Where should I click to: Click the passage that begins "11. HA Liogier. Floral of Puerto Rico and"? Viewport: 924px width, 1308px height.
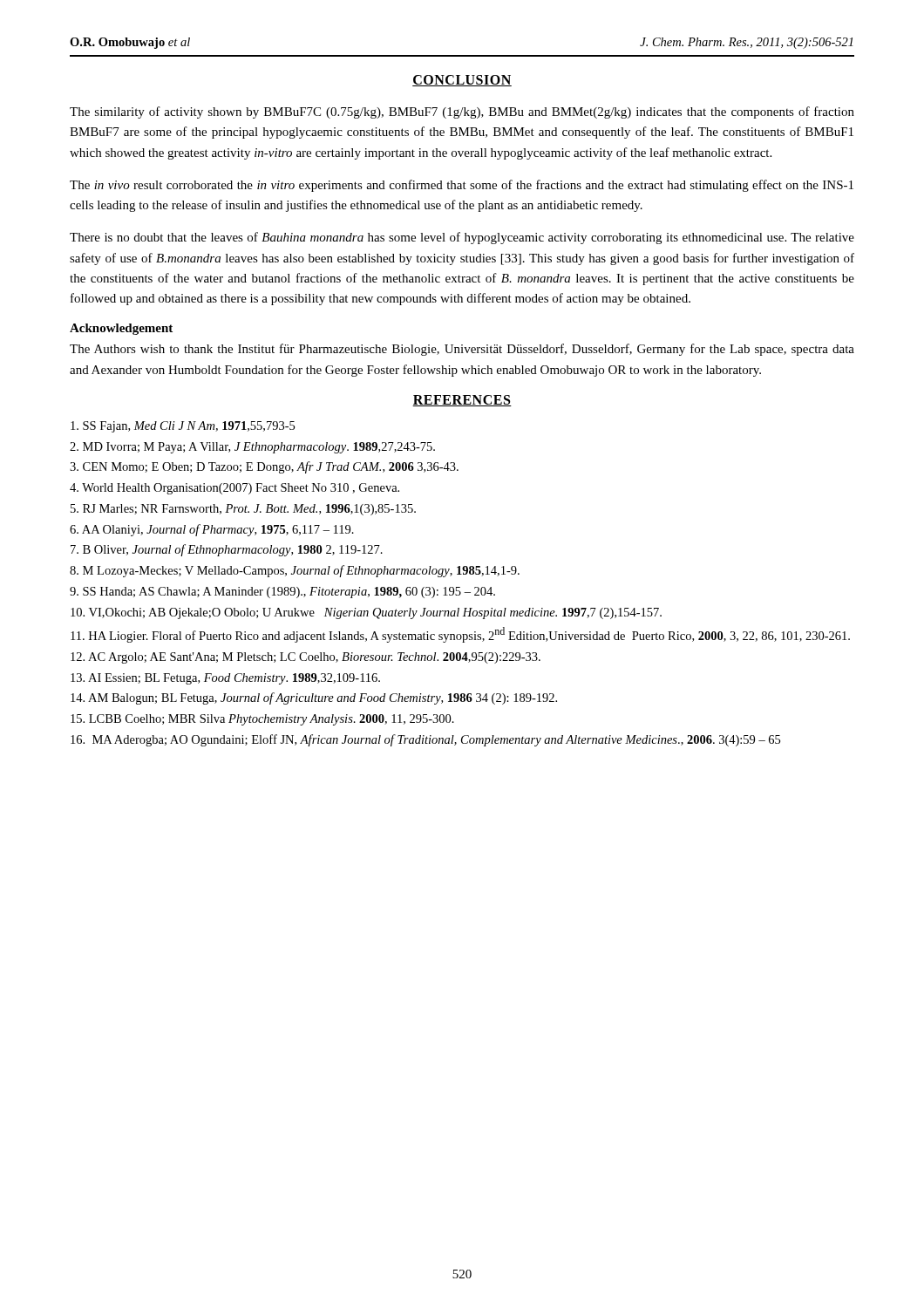[460, 634]
